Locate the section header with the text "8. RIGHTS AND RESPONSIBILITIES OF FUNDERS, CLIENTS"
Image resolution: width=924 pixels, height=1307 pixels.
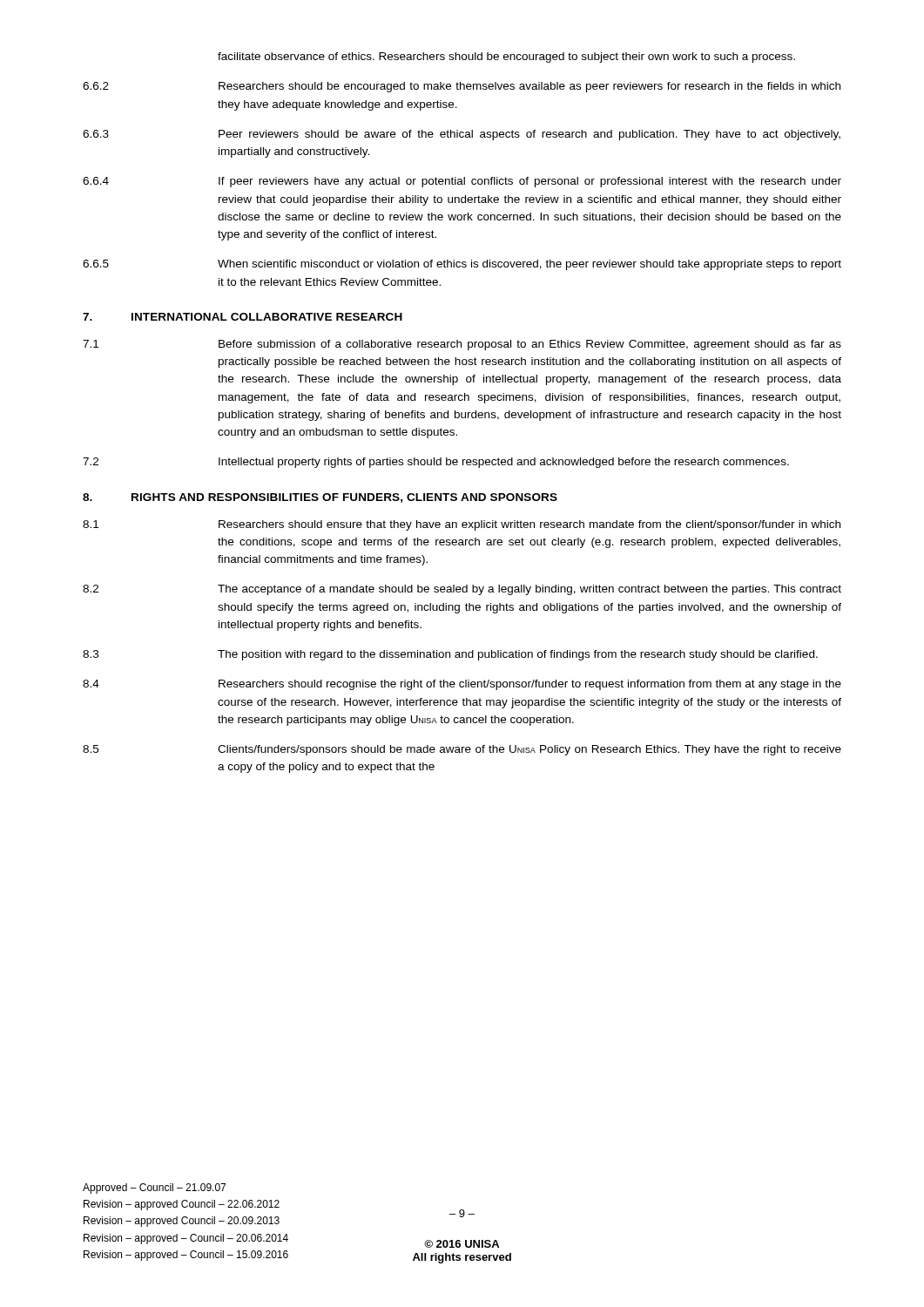coord(320,497)
